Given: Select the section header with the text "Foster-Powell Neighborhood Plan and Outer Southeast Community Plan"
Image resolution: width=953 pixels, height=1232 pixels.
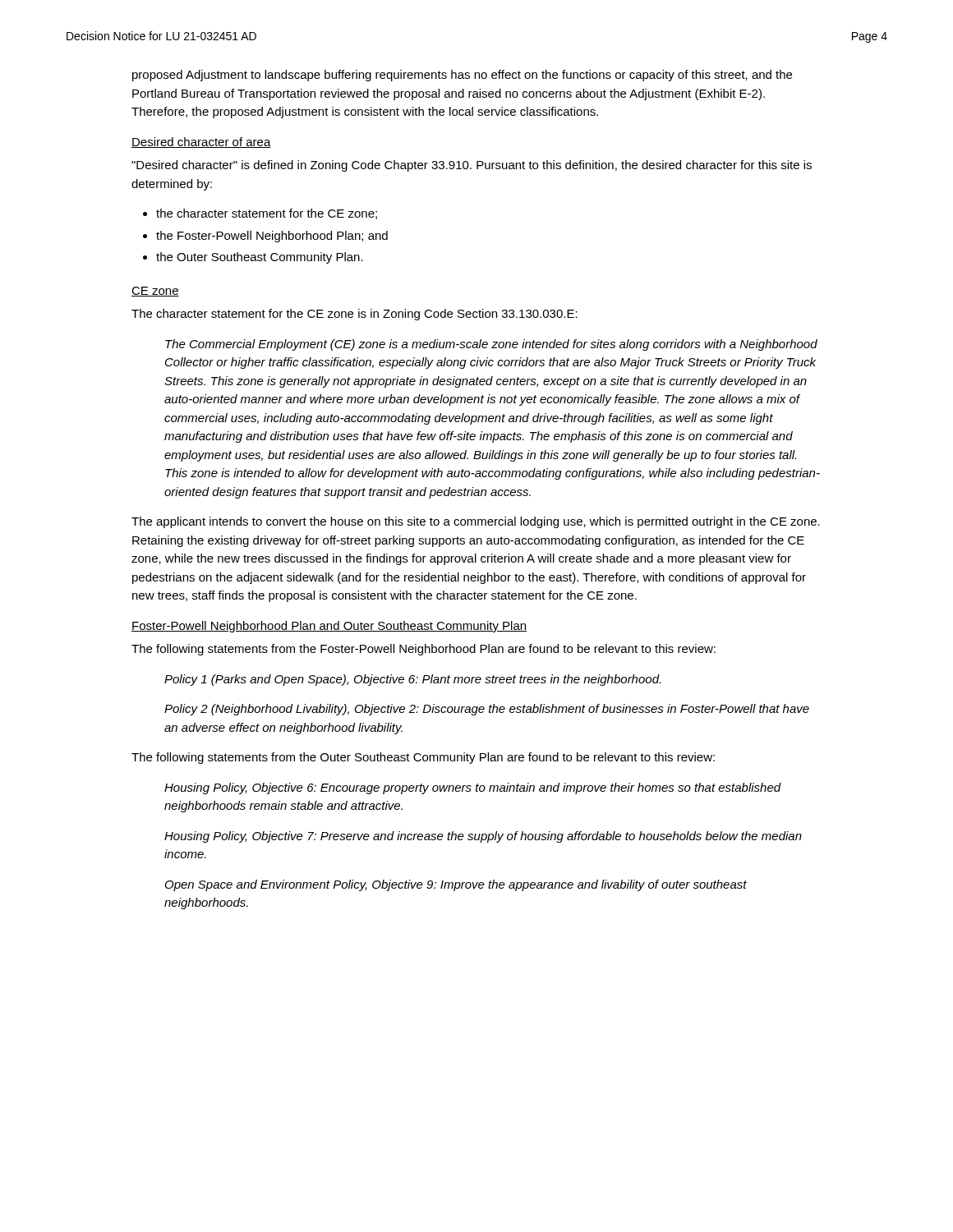Looking at the screenshot, I should [x=476, y=626].
